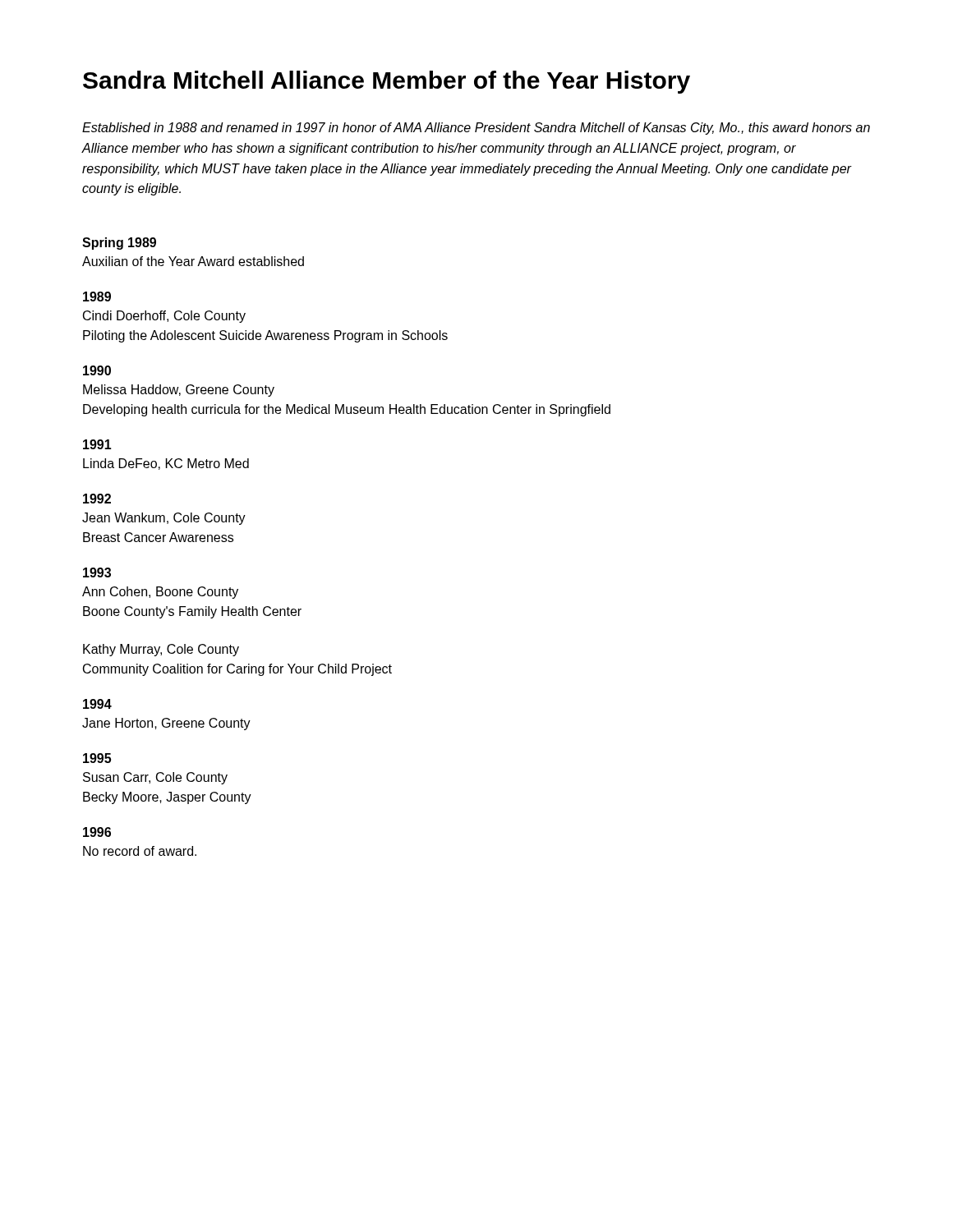Find the block on this page that starts "Kathy Murray, Cole CountyCommunity Coalition"

point(237,659)
